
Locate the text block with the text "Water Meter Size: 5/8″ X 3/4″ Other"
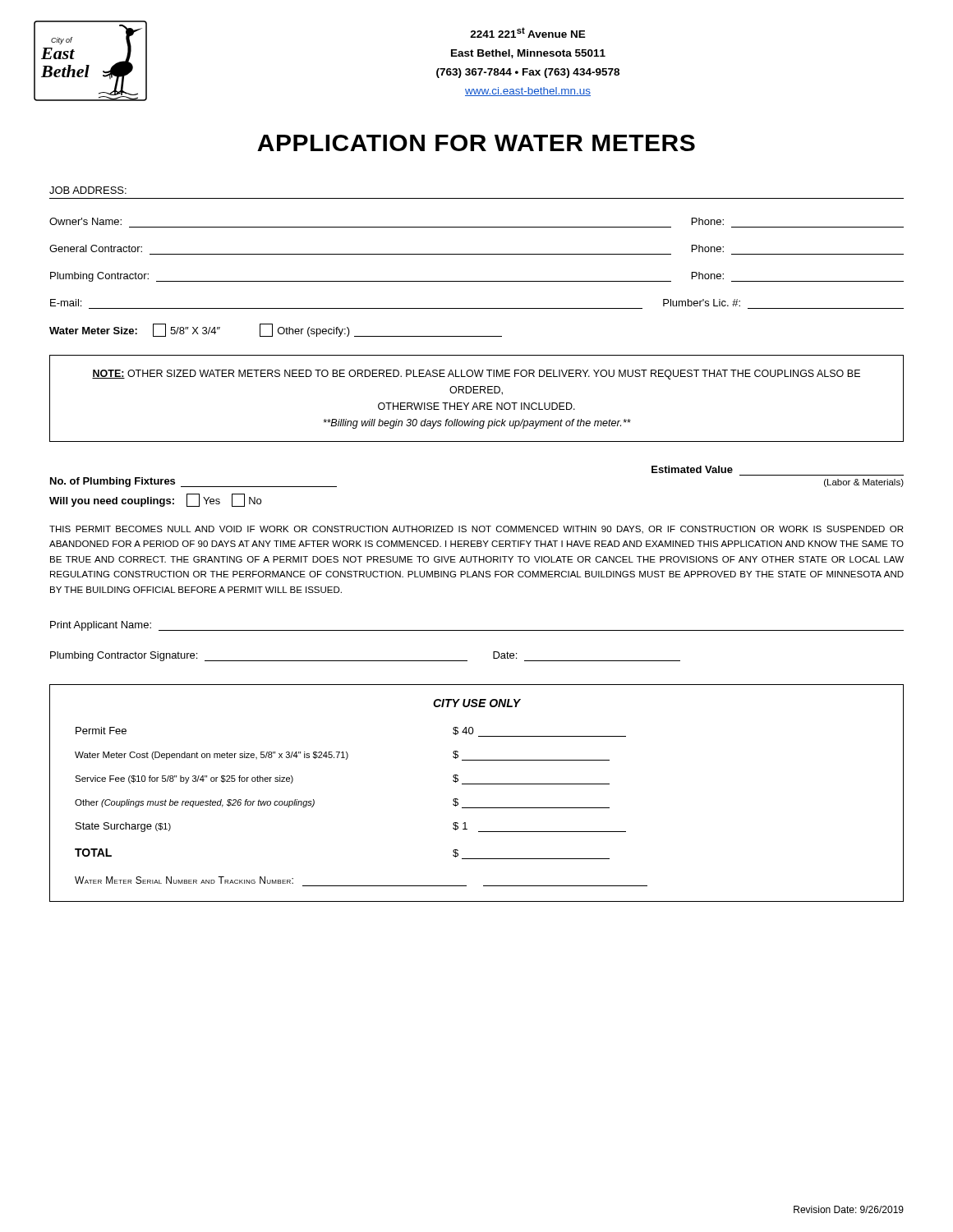(x=276, y=330)
